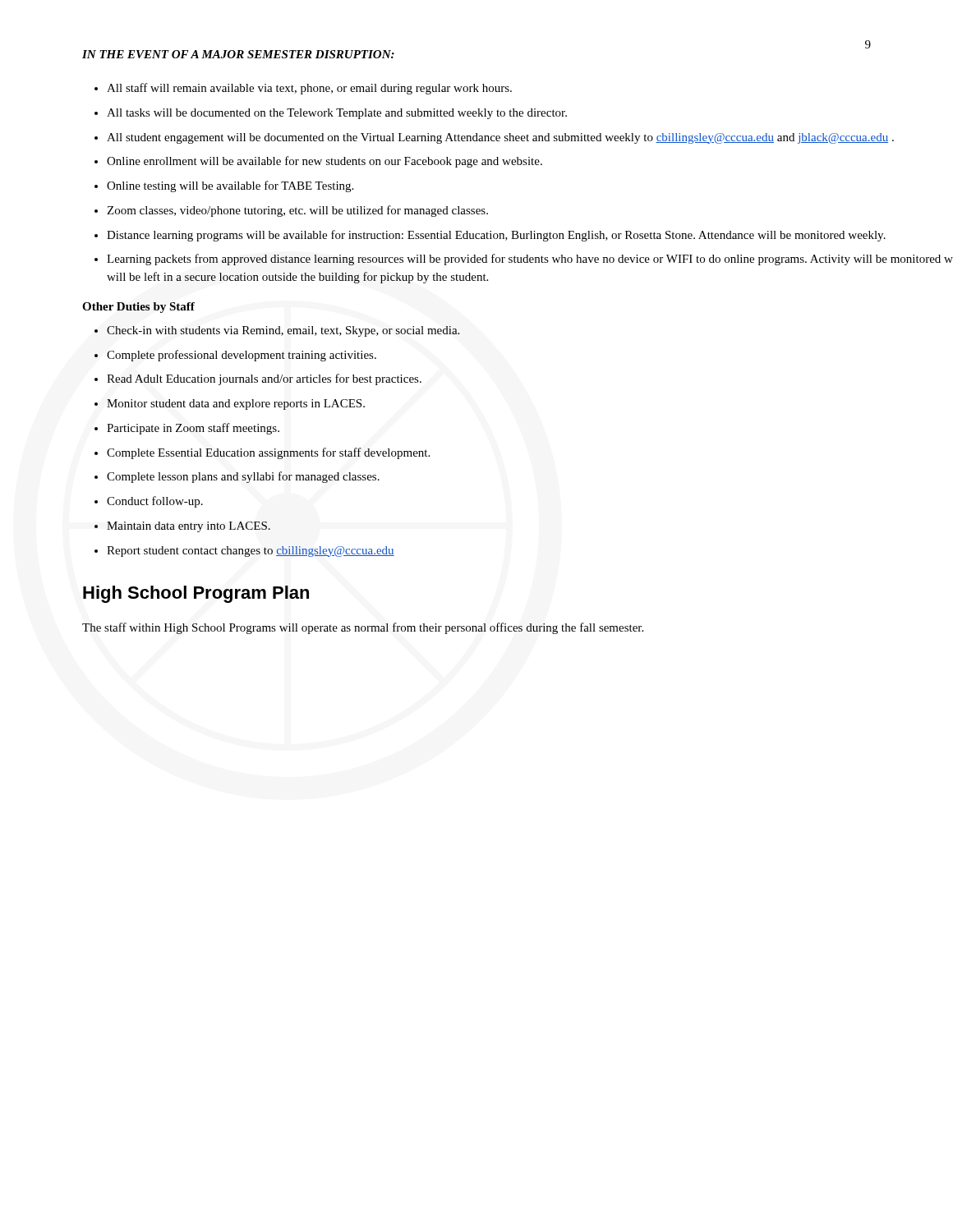Point to "Complete professional development training activities."
This screenshot has width=953, height=1232.
click(x=242, y=354)
